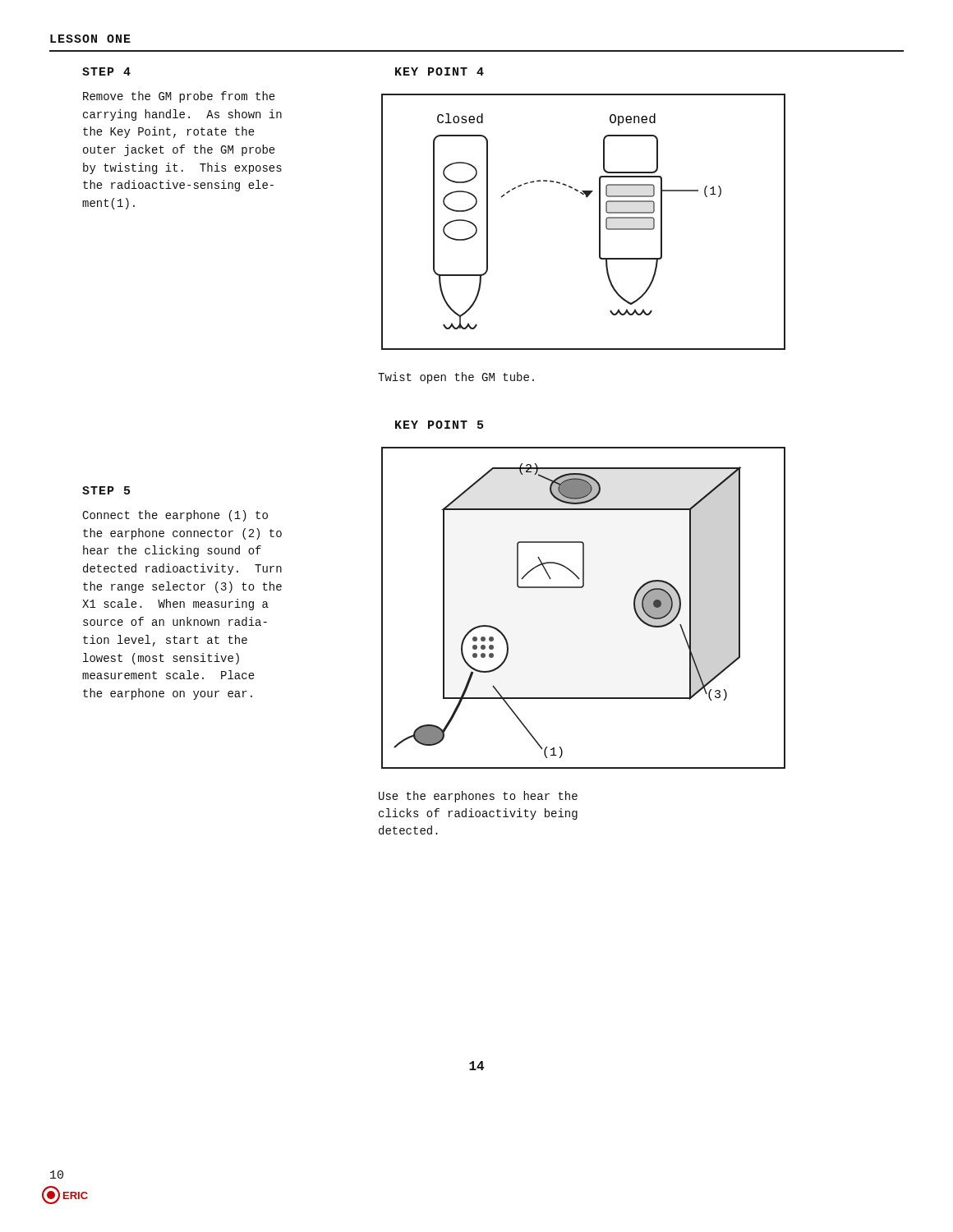Locate the section header with the text "KEY POINT 5"
The image size is (953, 1232).
pos(440,426)
